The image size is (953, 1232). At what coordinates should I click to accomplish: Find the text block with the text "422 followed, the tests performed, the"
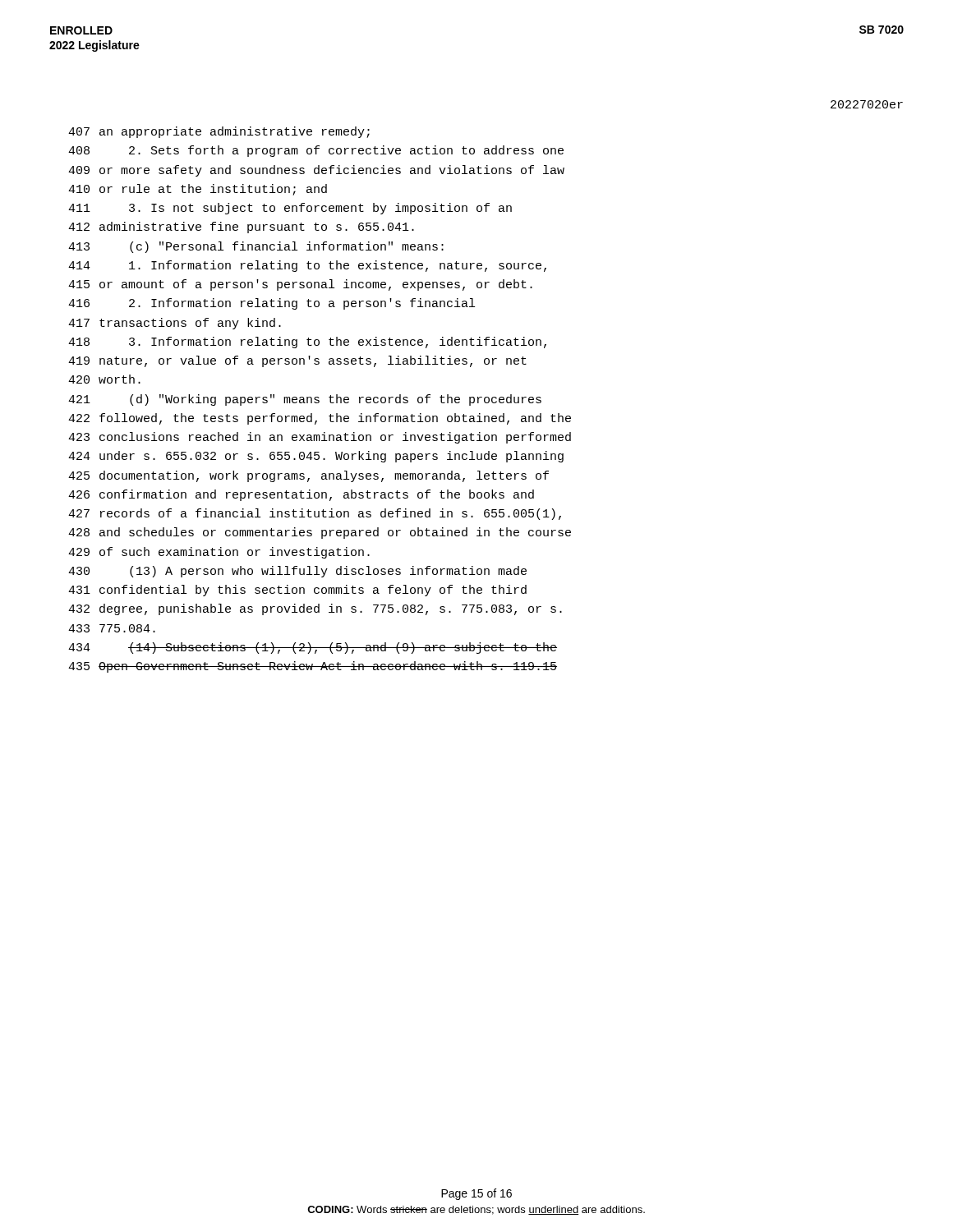[476, 419]
